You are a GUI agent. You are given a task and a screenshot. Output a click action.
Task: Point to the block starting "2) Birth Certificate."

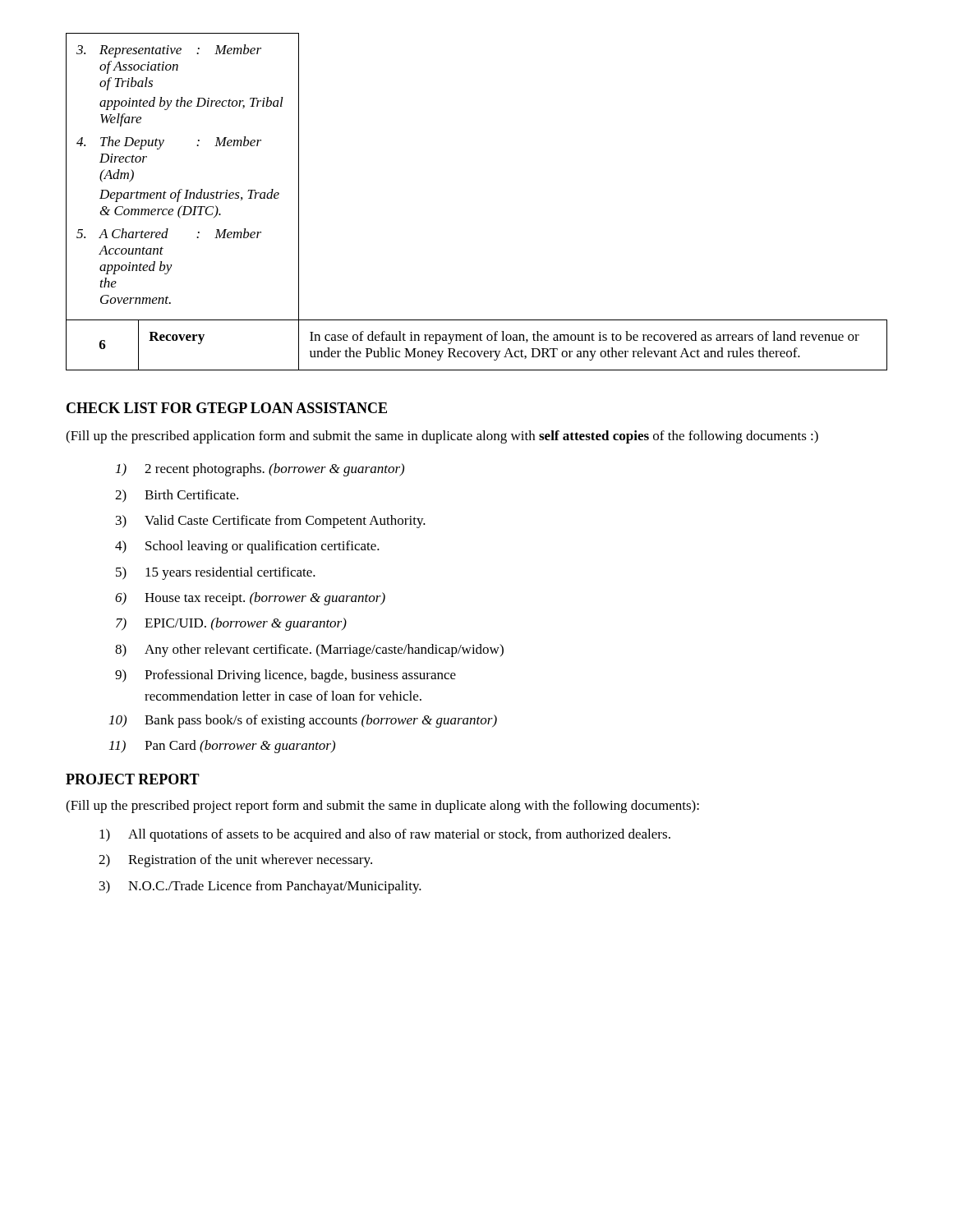point(177,495)
